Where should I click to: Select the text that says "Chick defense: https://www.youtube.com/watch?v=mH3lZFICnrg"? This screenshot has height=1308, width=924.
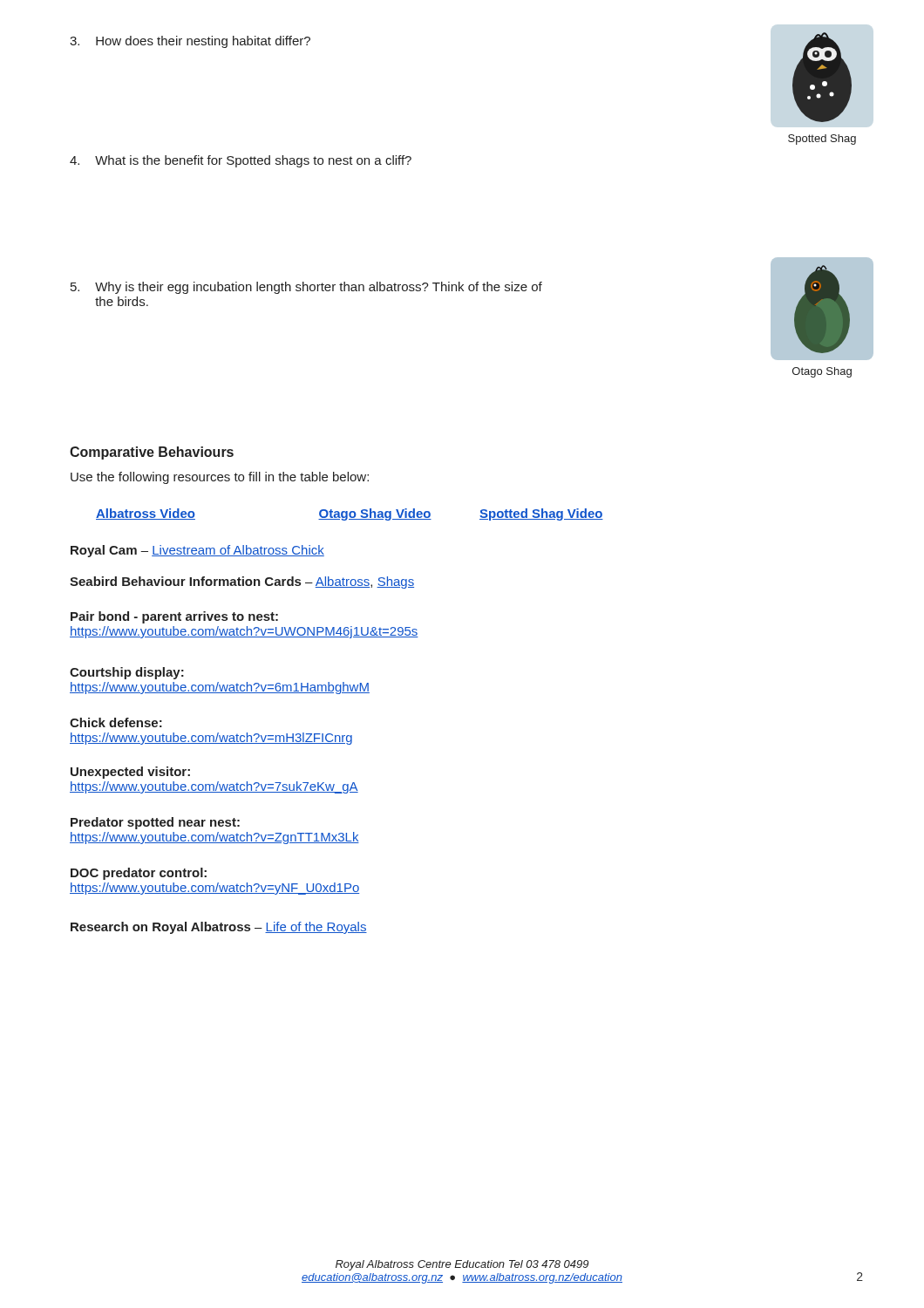point(211,730)
